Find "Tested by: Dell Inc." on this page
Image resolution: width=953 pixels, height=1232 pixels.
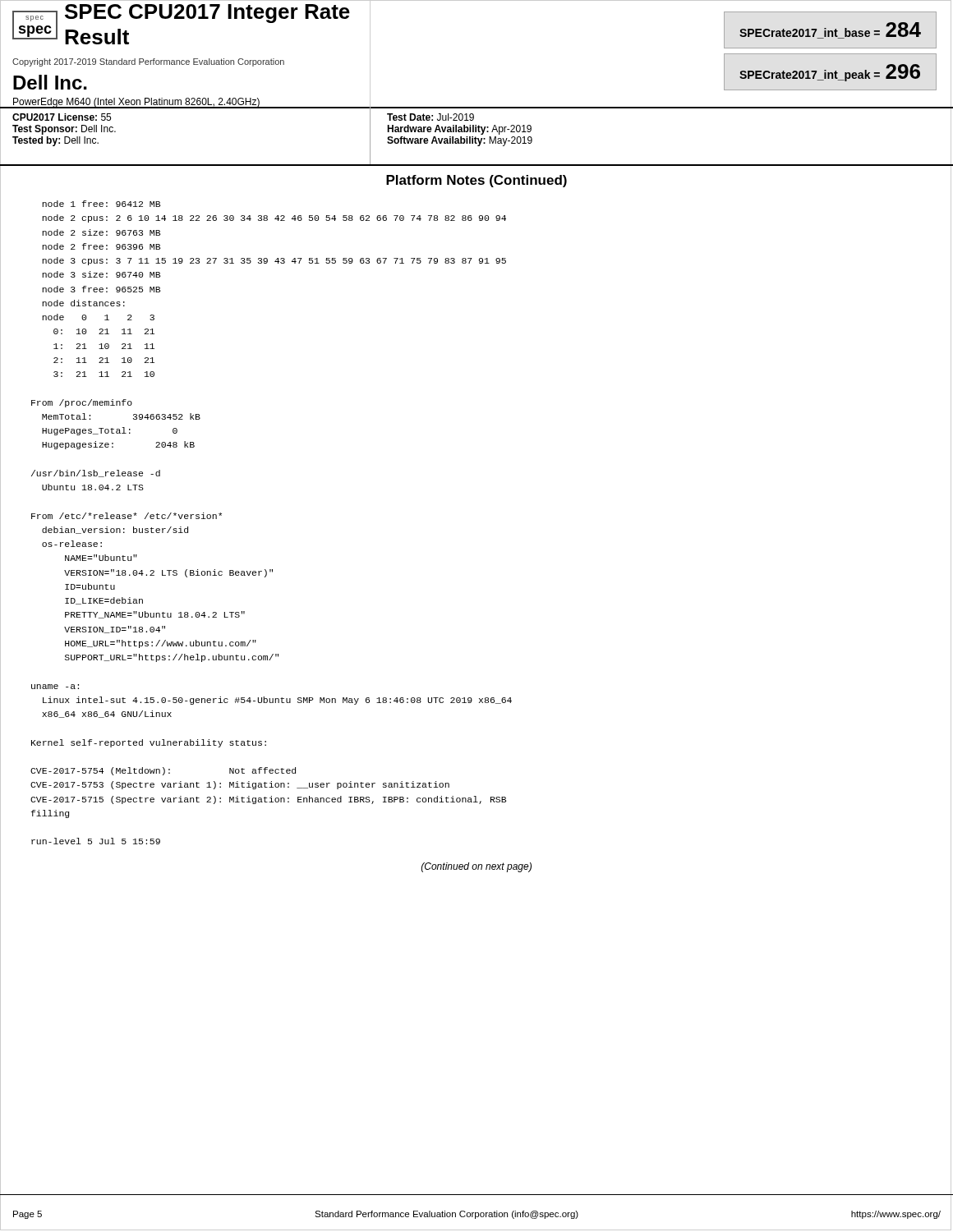tap(56, 140)
